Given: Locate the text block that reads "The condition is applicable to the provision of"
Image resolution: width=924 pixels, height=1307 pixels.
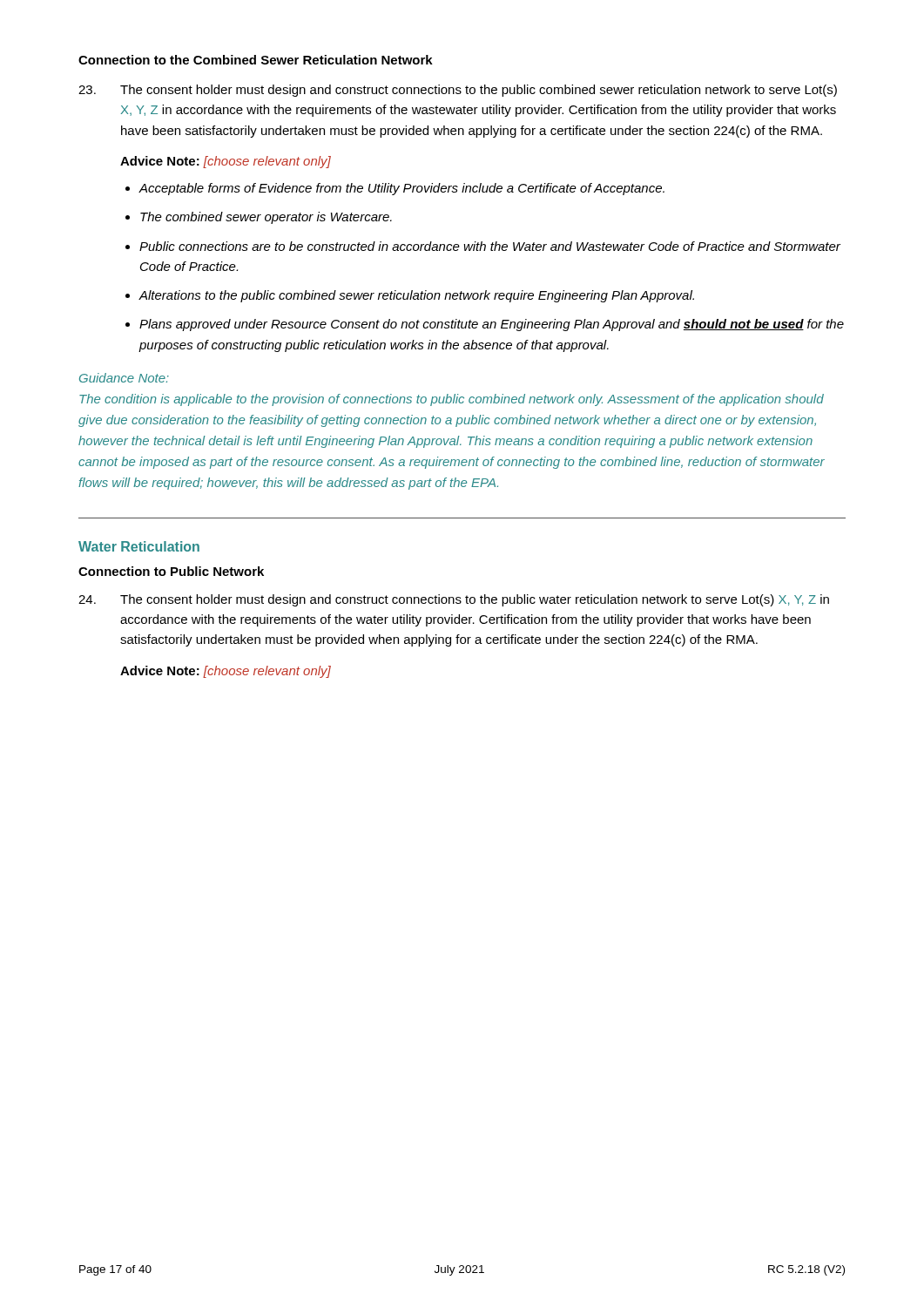Looking at the screenshot, I should [451, 440].
